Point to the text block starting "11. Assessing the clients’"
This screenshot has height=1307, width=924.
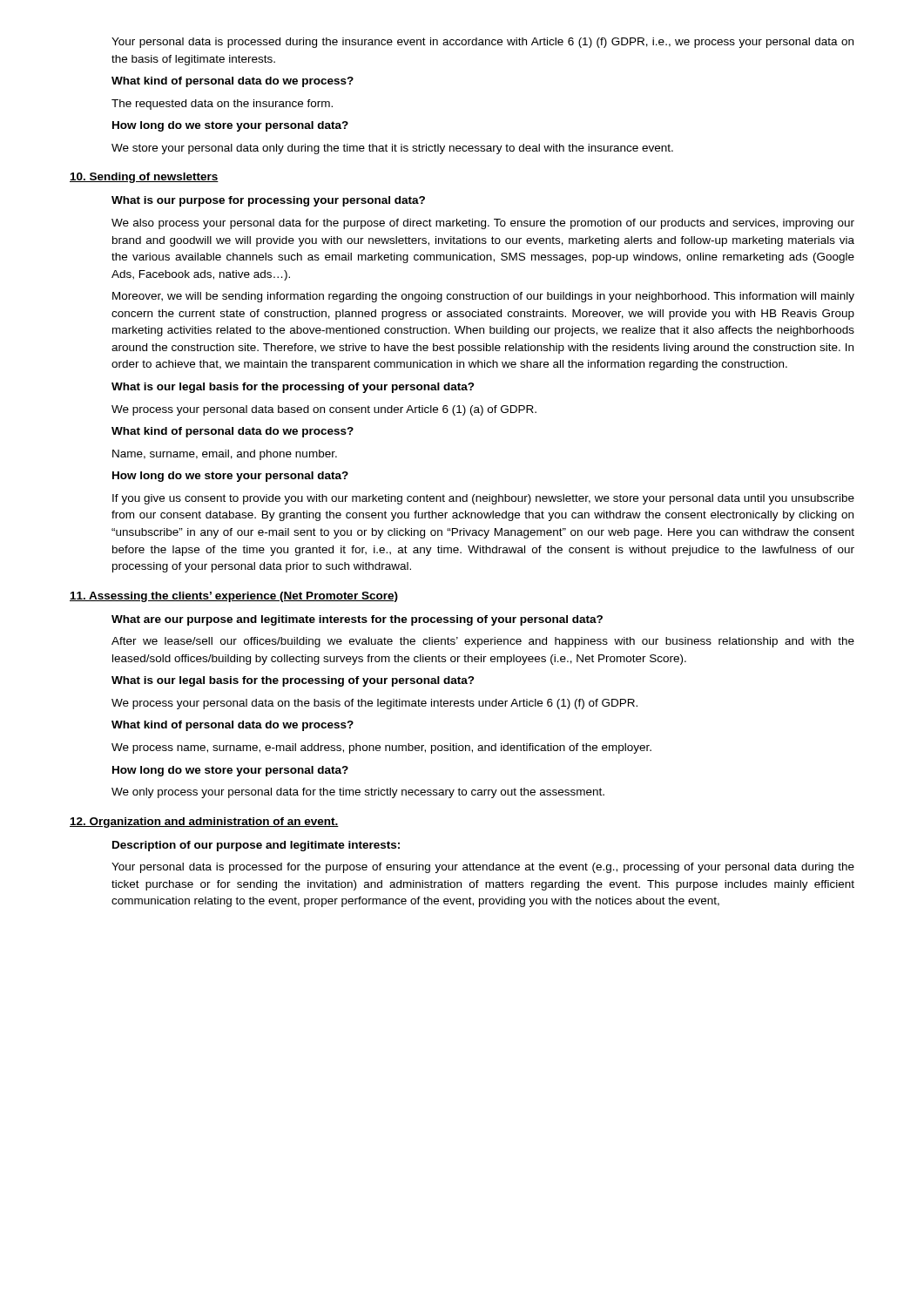click(234, 595)
